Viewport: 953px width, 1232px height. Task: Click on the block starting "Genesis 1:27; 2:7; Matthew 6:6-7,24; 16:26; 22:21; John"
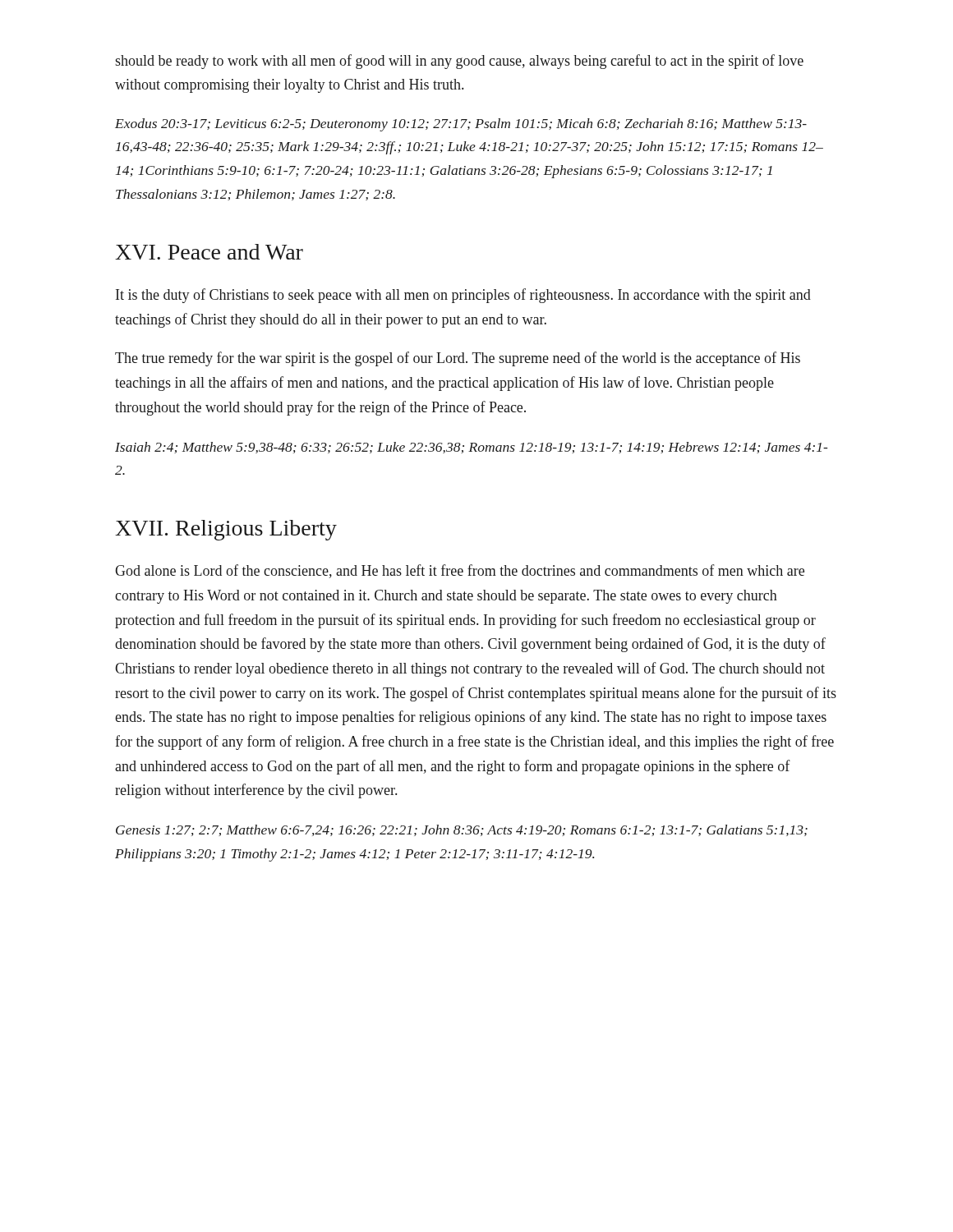tap(462, 842)
